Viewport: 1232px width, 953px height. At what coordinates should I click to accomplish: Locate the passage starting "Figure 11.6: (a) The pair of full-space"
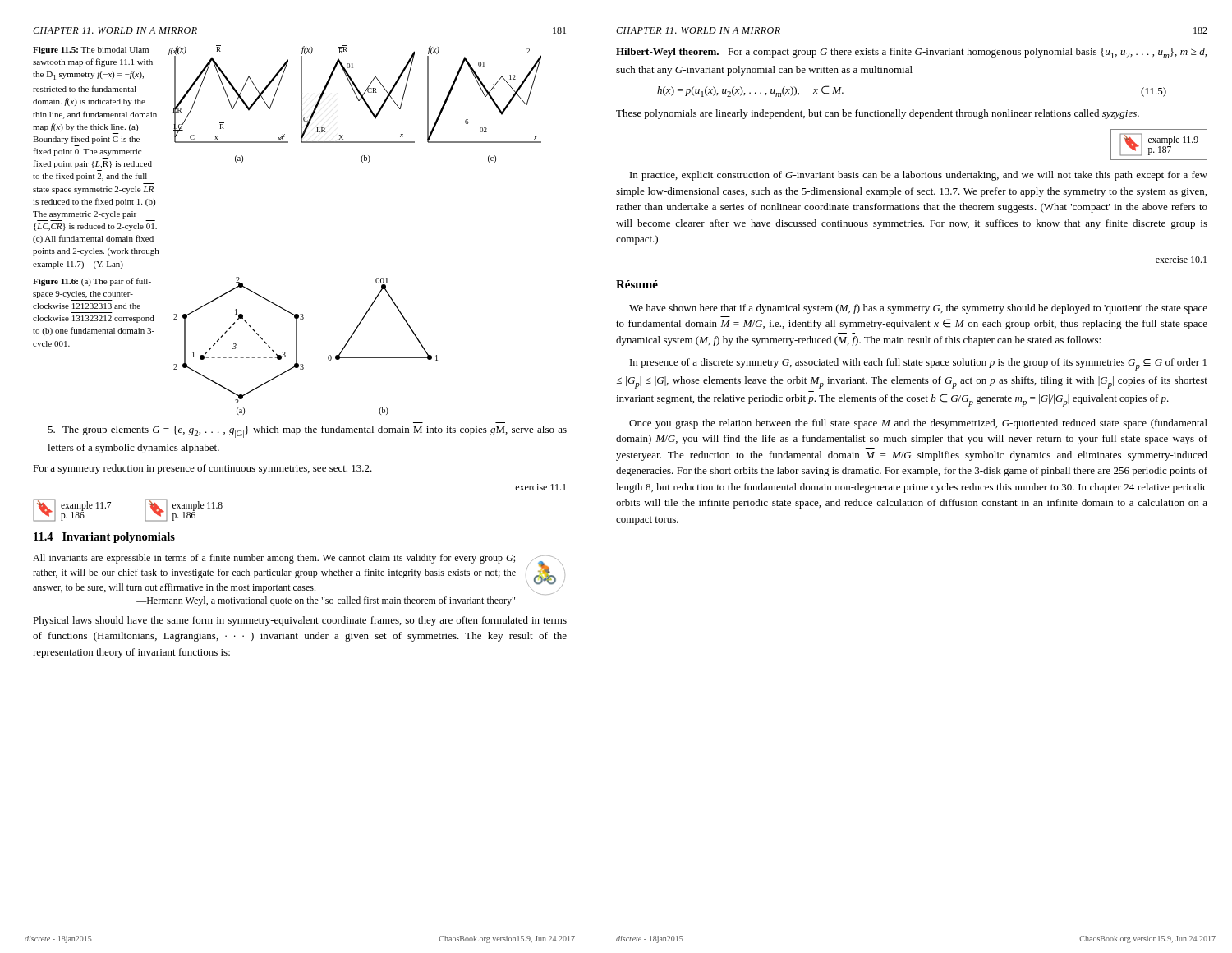click(x=94, y=312)
